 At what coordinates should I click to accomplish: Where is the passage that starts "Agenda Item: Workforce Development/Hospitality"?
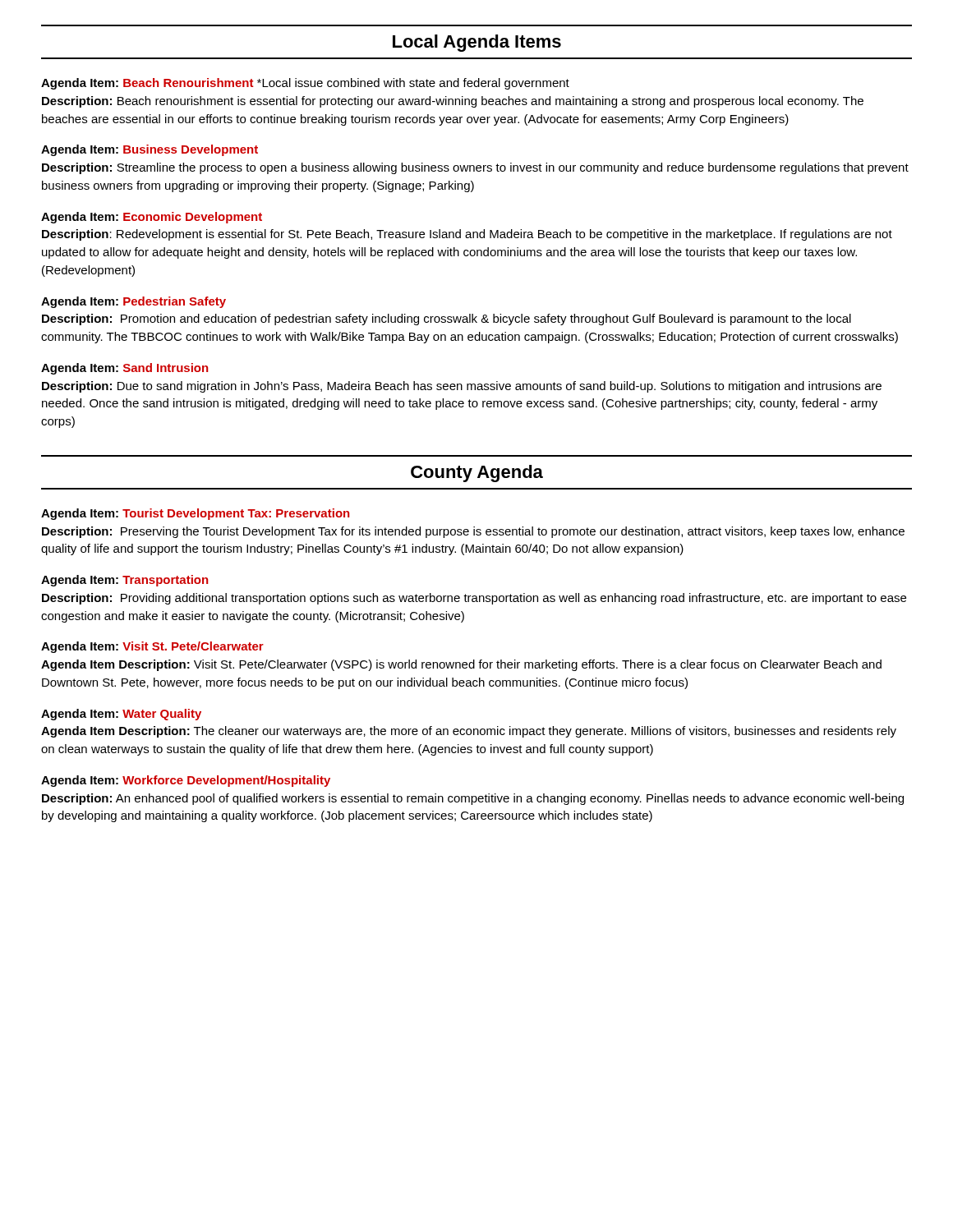pyautogui.click(x=476, y=798)
